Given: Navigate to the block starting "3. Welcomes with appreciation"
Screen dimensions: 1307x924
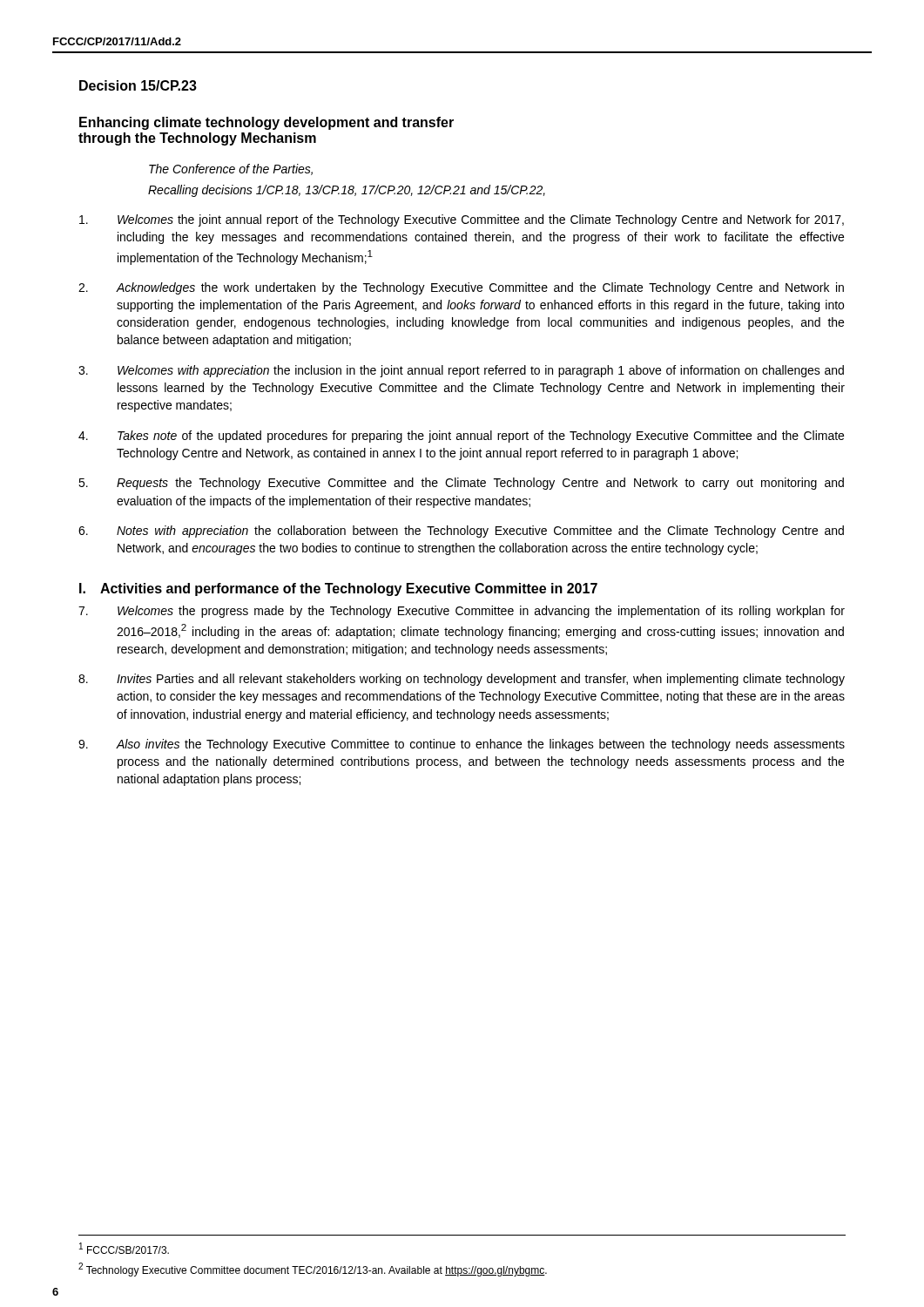Looking at the screenshot, I should click(x=461, y=388).
